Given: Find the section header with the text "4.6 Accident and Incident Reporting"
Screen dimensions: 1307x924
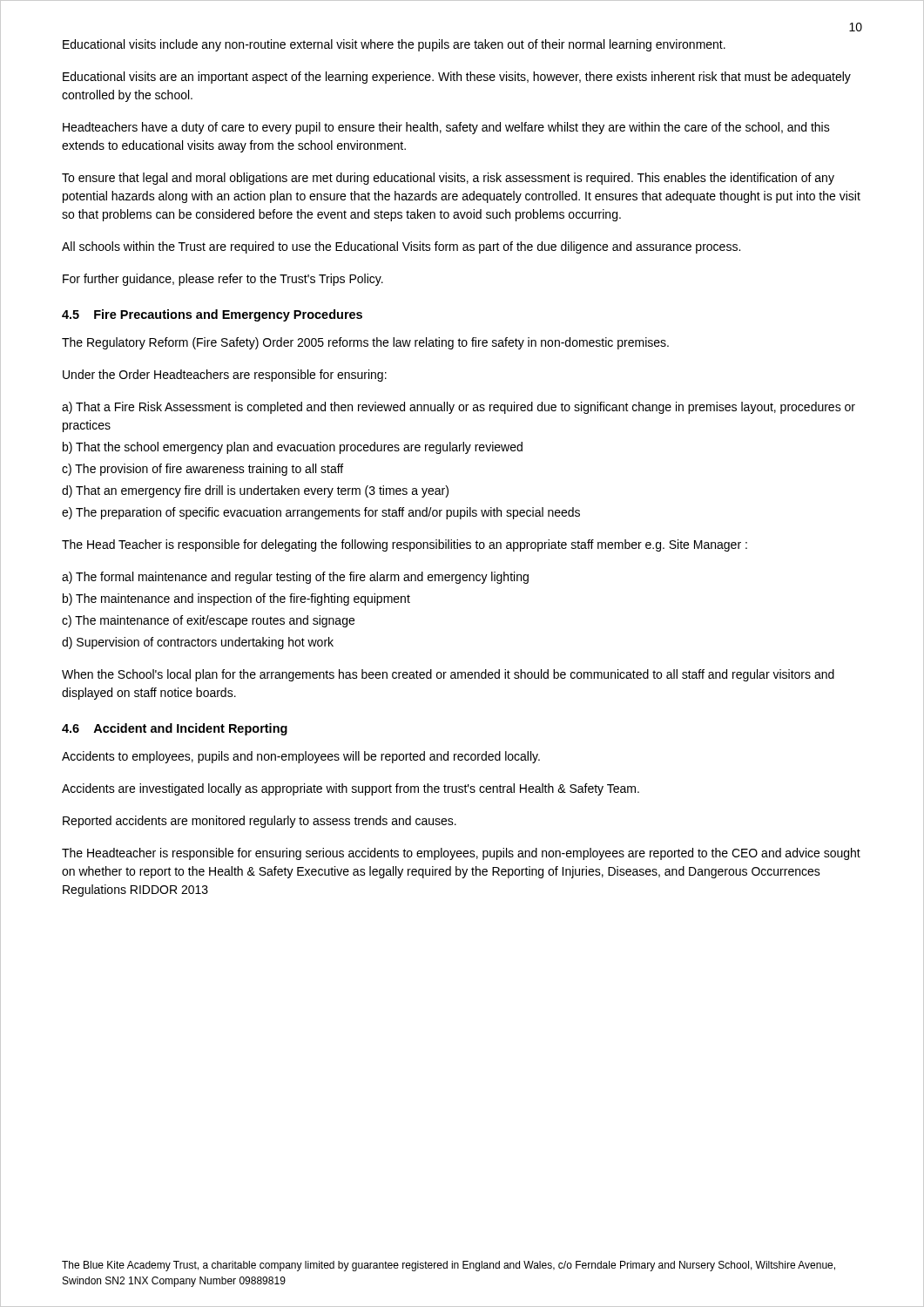Looking at the screenshot, I should [x=175, y=728].
